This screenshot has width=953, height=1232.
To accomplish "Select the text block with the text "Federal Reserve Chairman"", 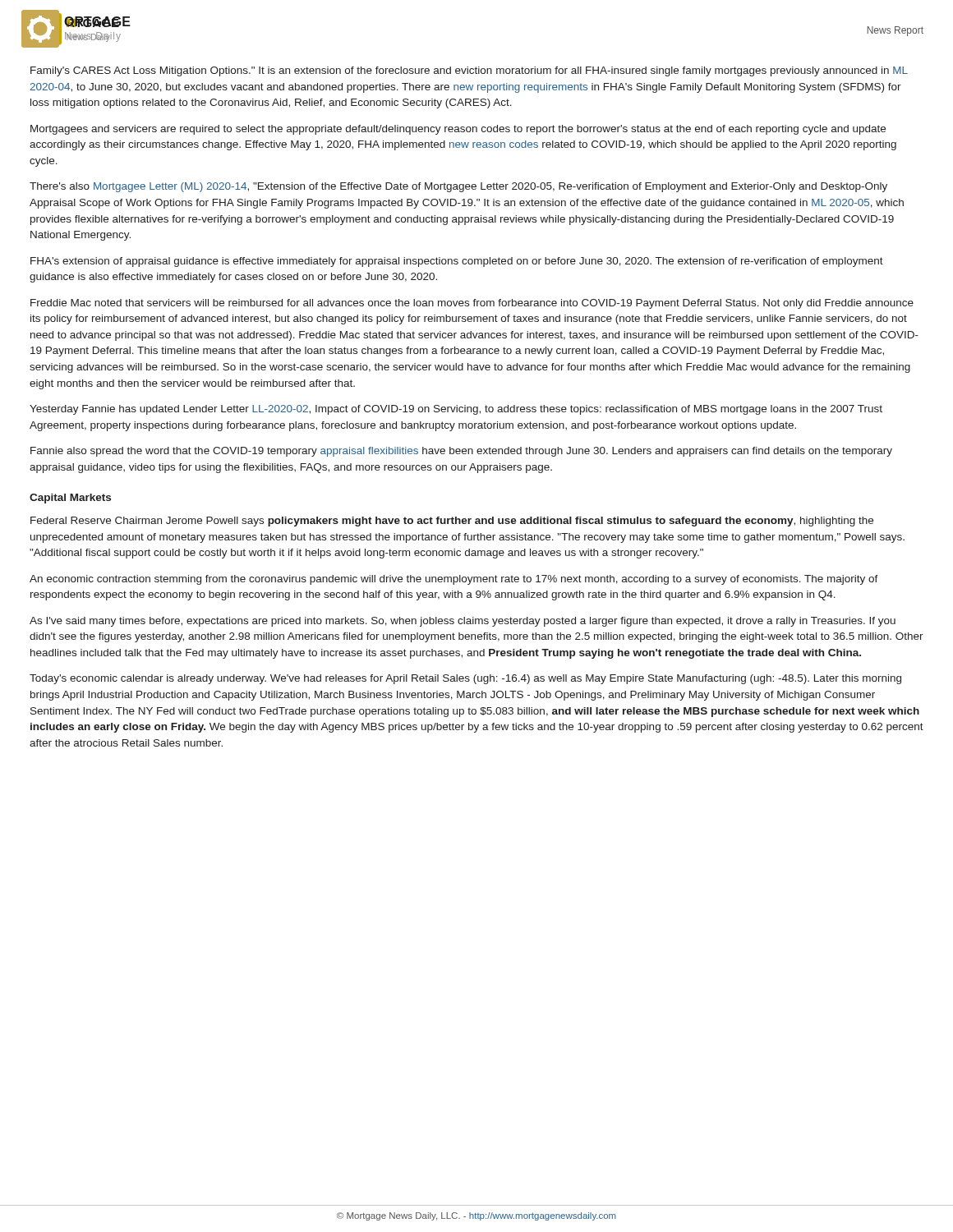I will [x=476, y=537].
